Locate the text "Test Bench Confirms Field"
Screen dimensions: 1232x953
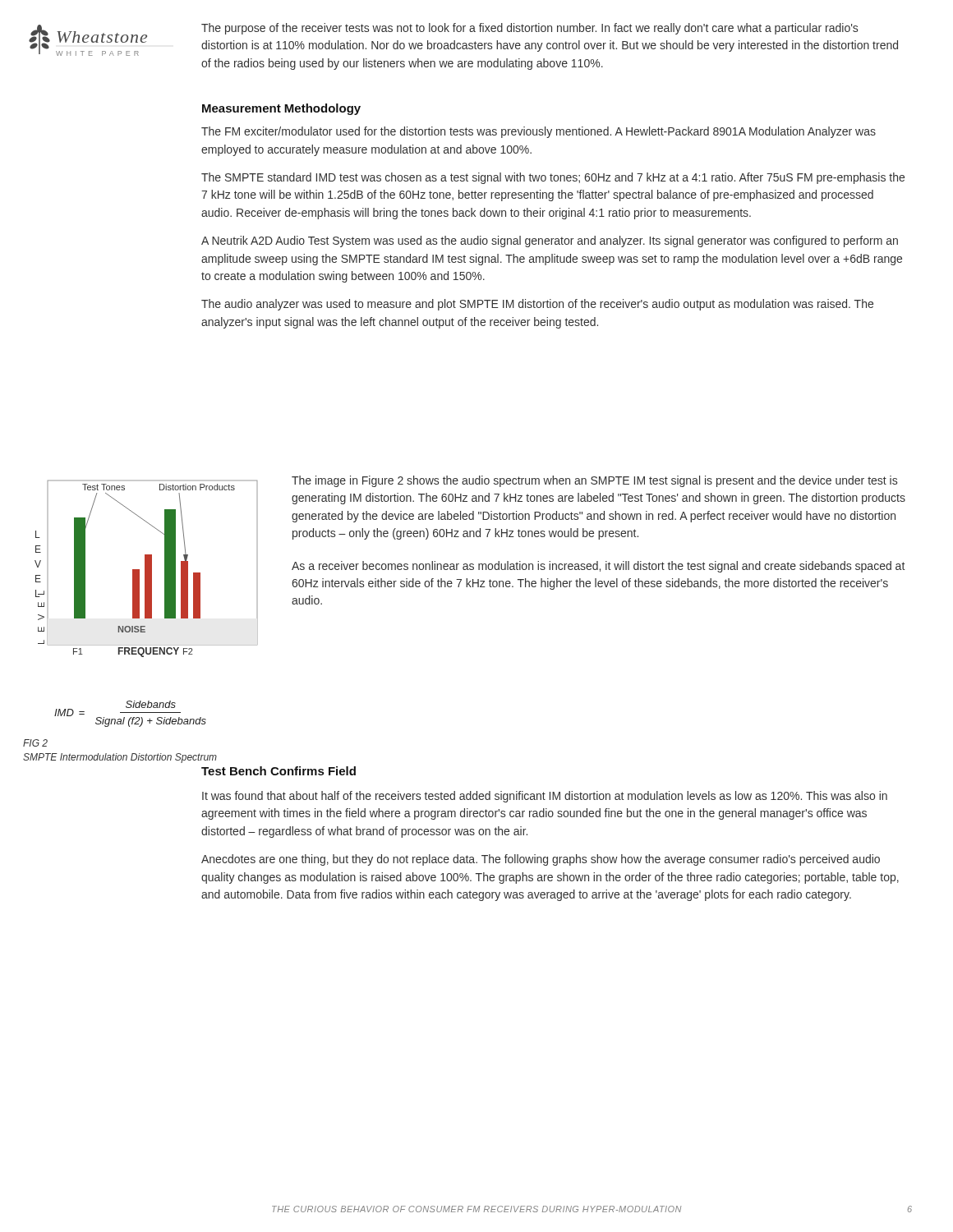point(279,771)
